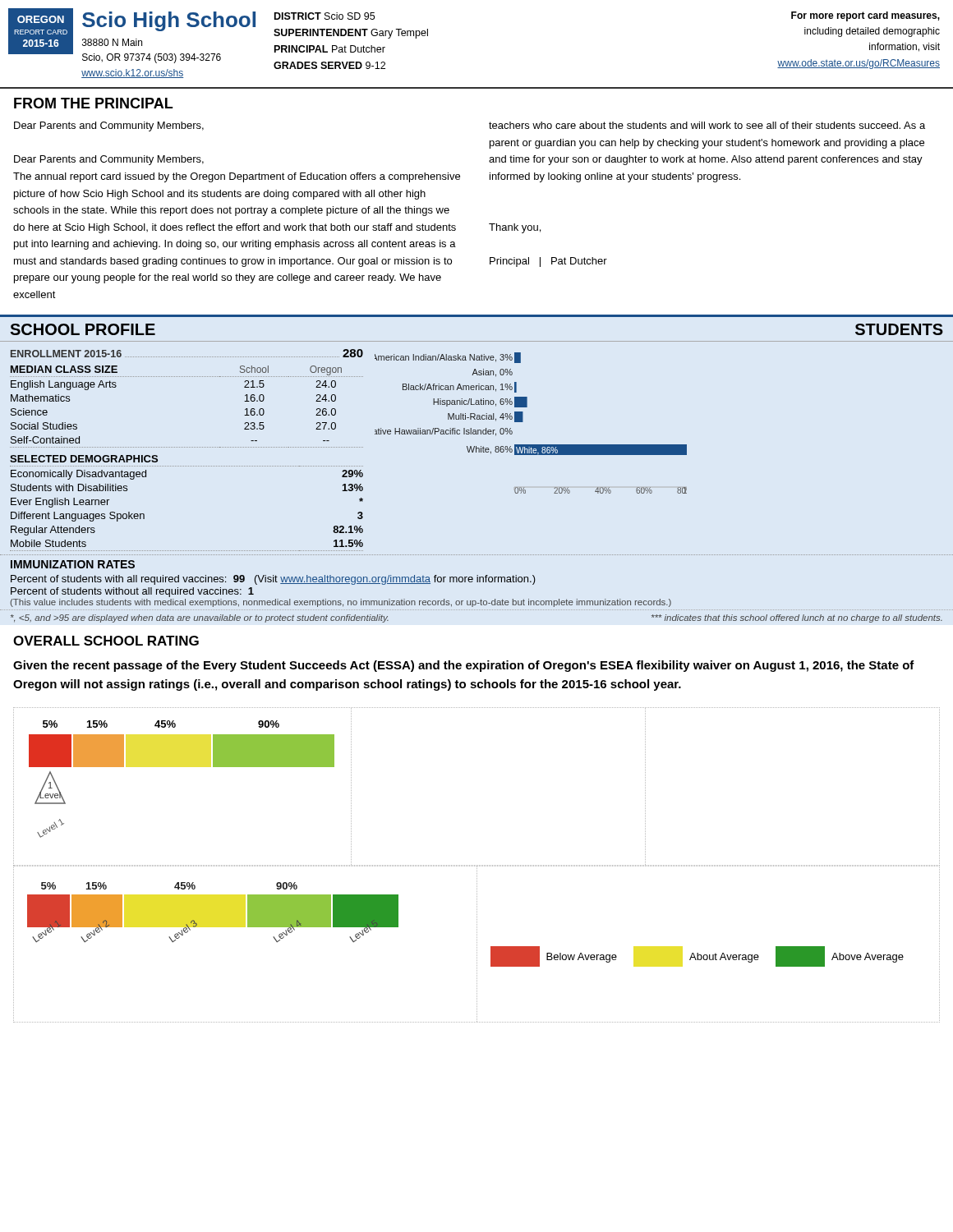Point to "SCHOOL PROFILE"
953x1232 pixels.
(83, 329)
